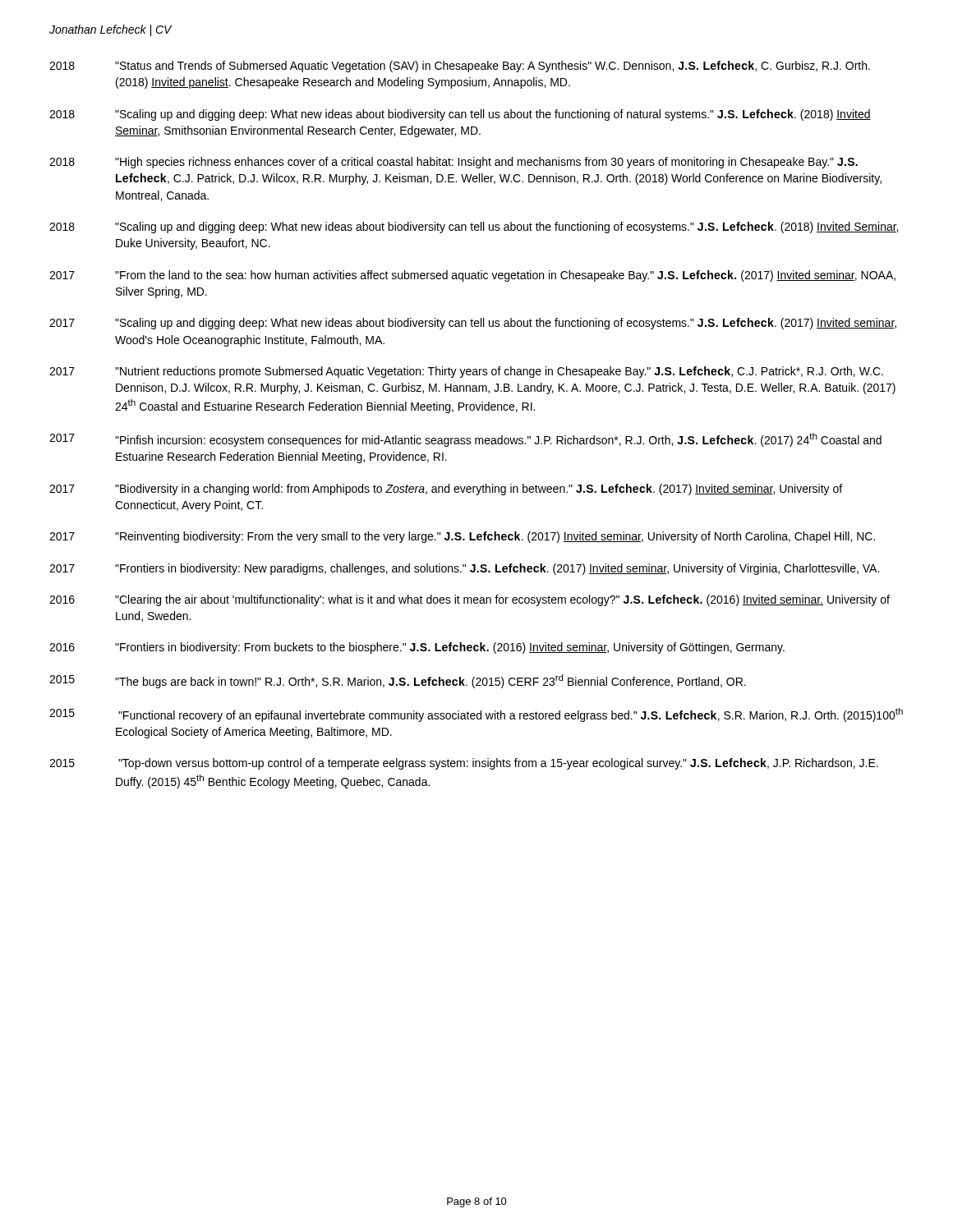Find the block on this page that starts "2017 "Nutrient reductions promote Submersed Aquatic Vegetation:"
The image size is (953, 1232).
click(476, 389)
